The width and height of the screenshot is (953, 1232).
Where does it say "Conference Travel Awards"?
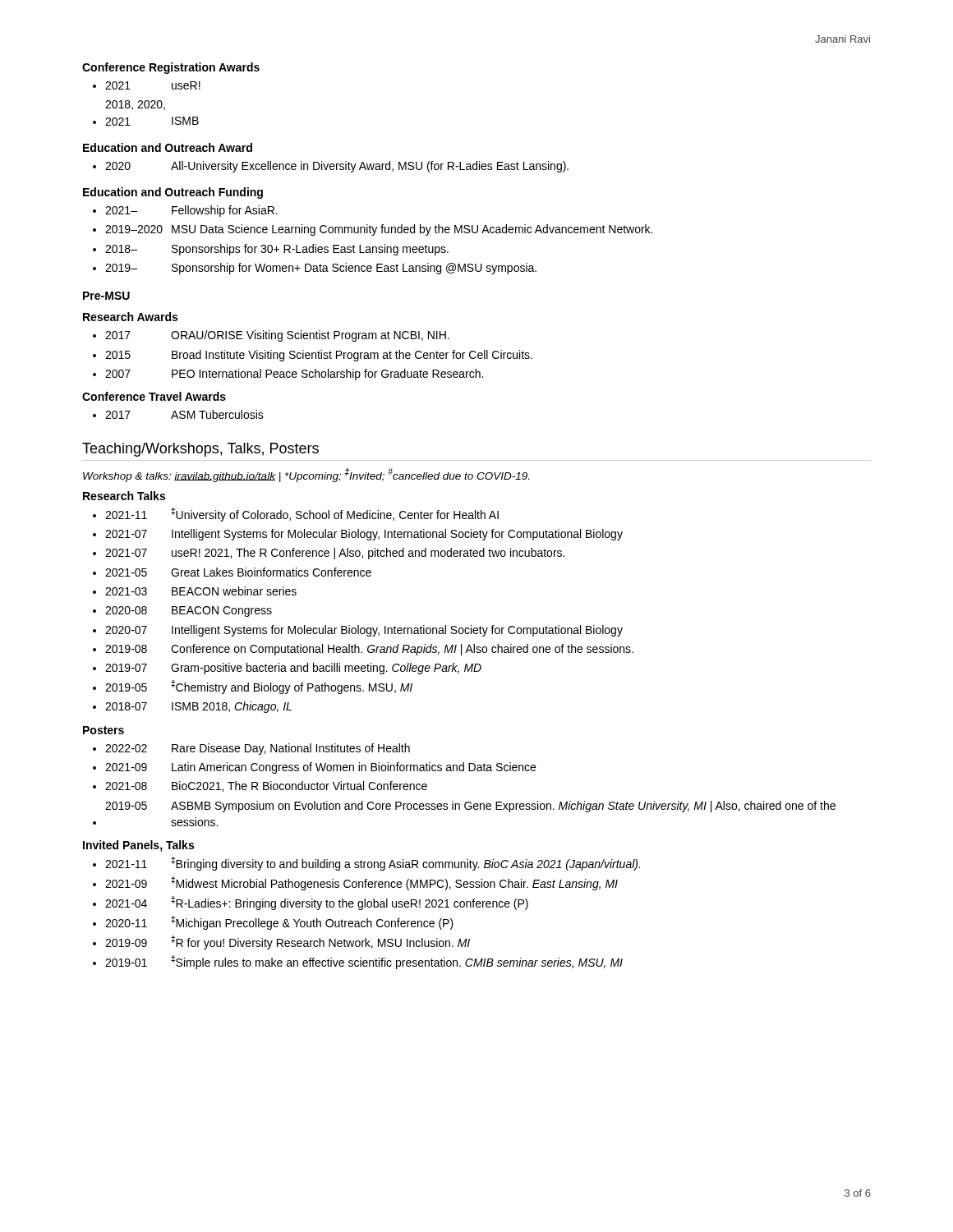[154, 397]
